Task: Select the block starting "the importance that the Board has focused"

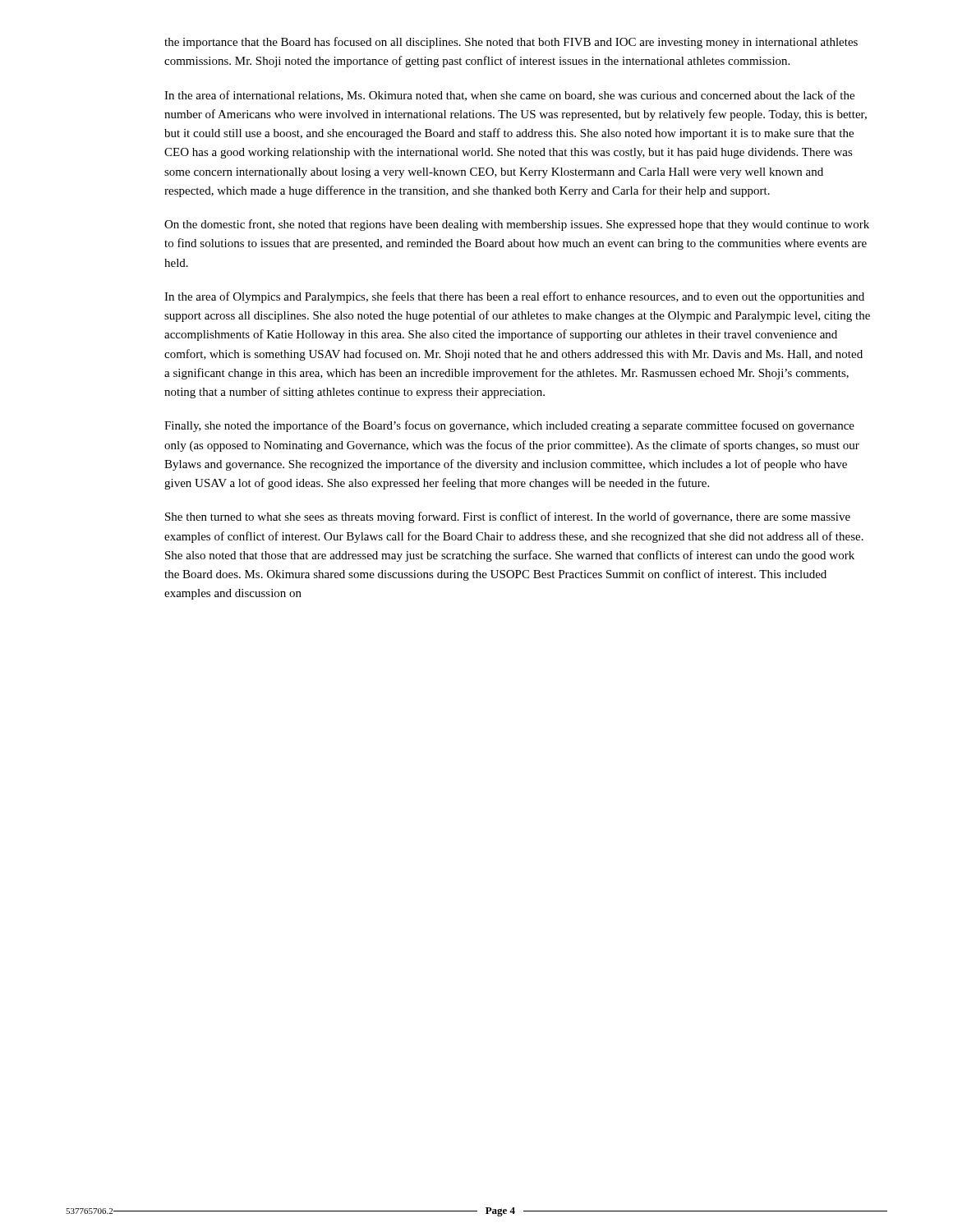Action: (x=511, y=51)
